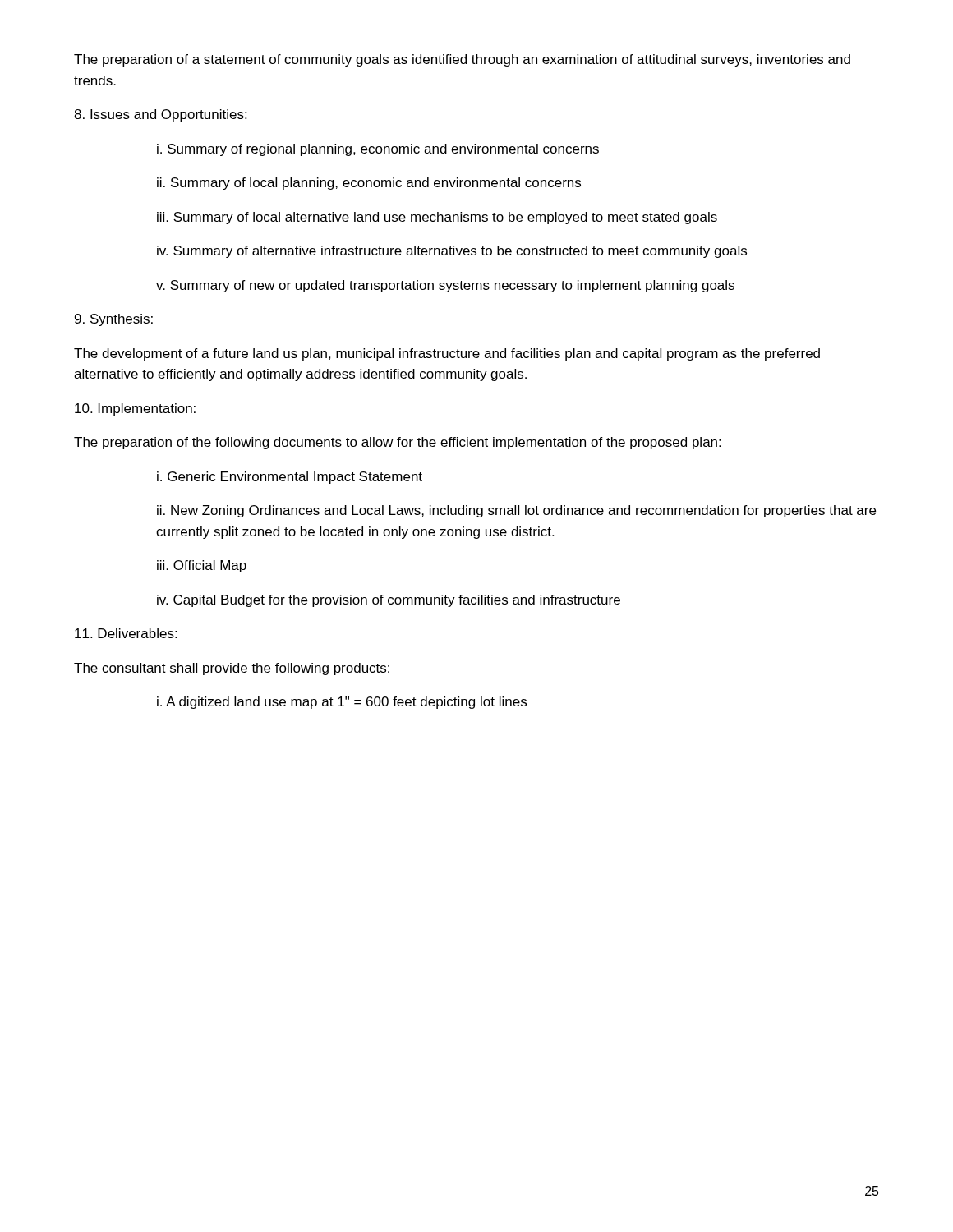
Task: Find the list item with the text "i. A digitized land use map at"
Action: click(342, 702)
